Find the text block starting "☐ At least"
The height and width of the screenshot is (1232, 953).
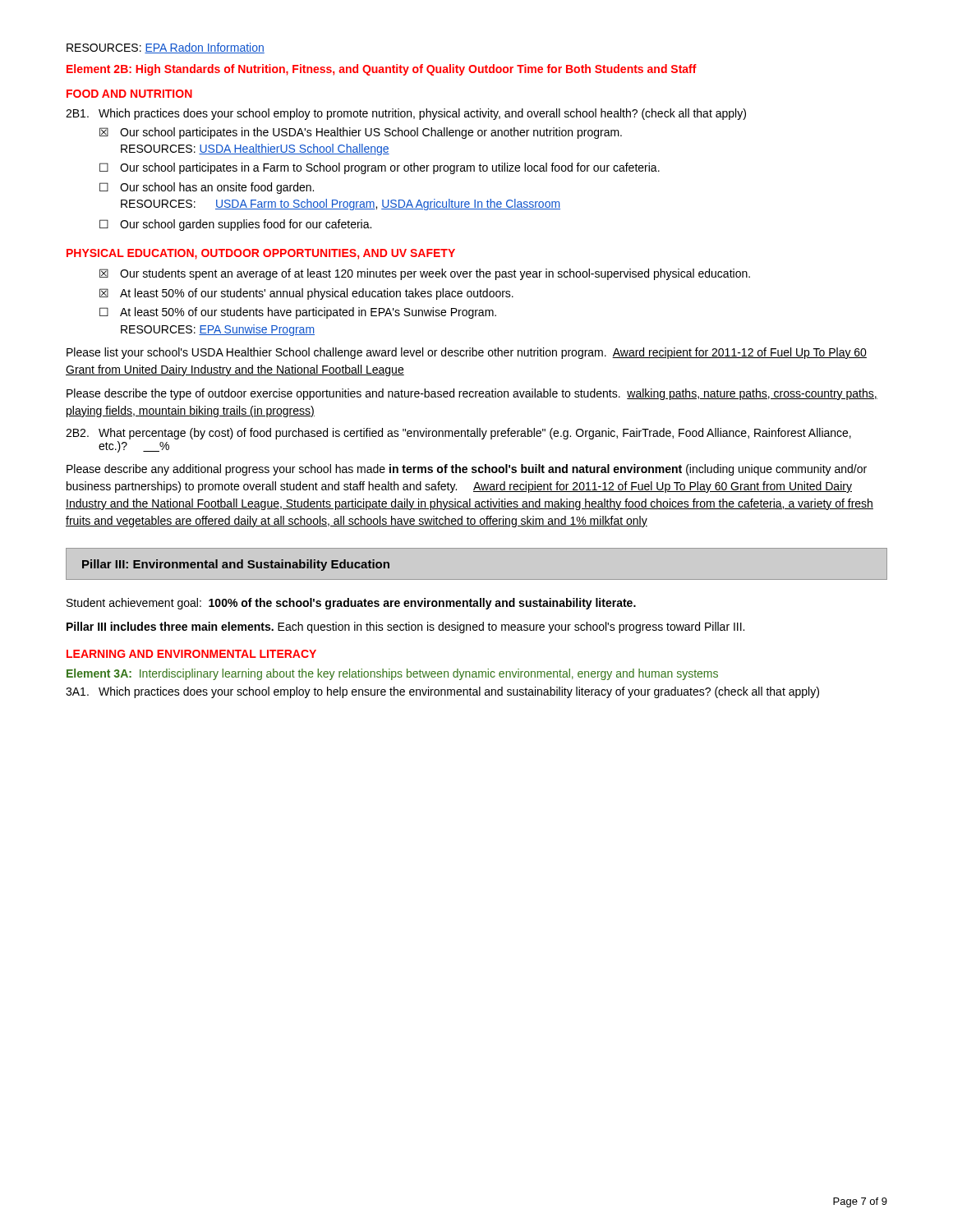tap(298, 320)
